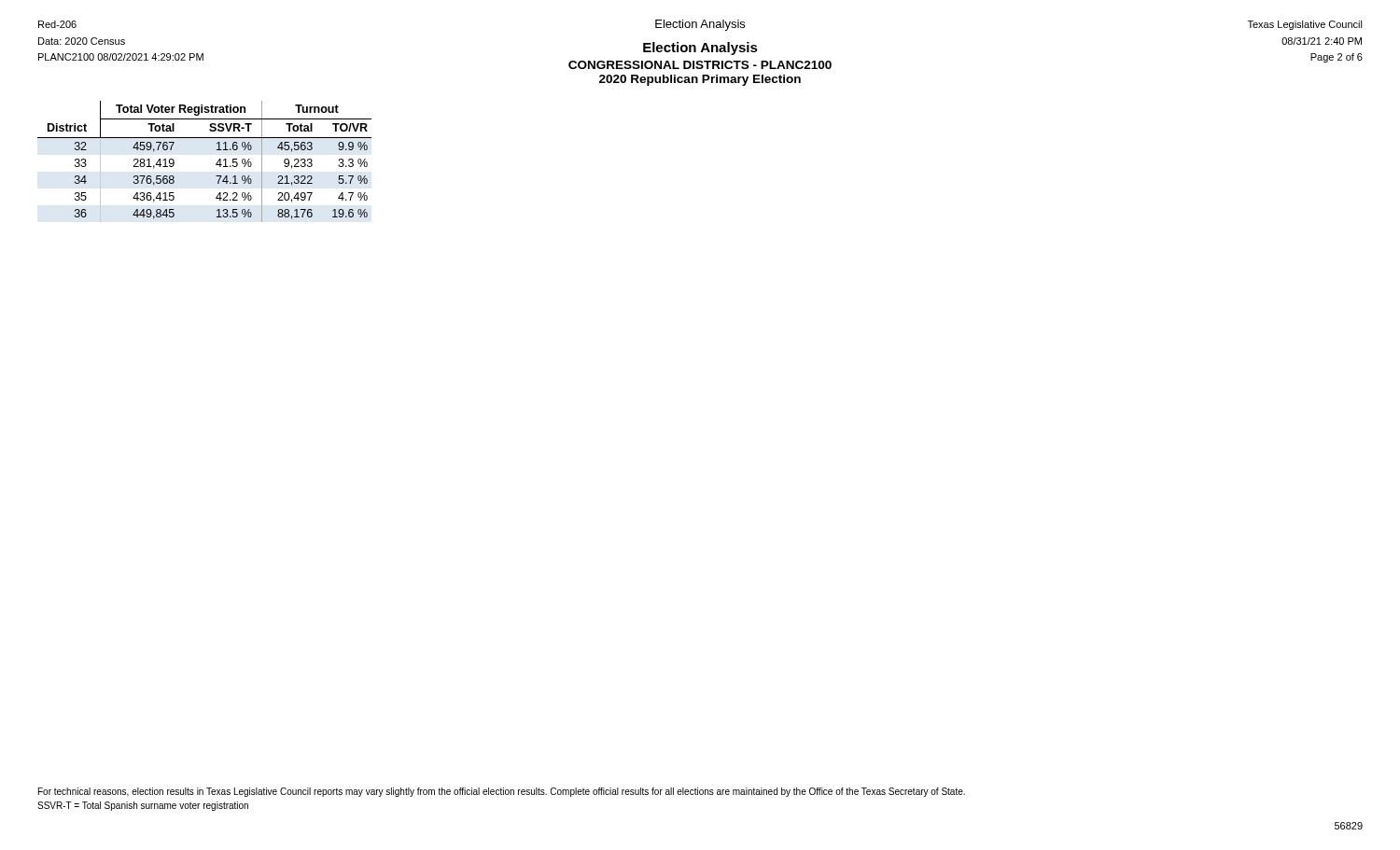1400x850 pixels.
Task: Find the footnote with the text "For technical reasons, election results"
Action: (x=501, y=799)
